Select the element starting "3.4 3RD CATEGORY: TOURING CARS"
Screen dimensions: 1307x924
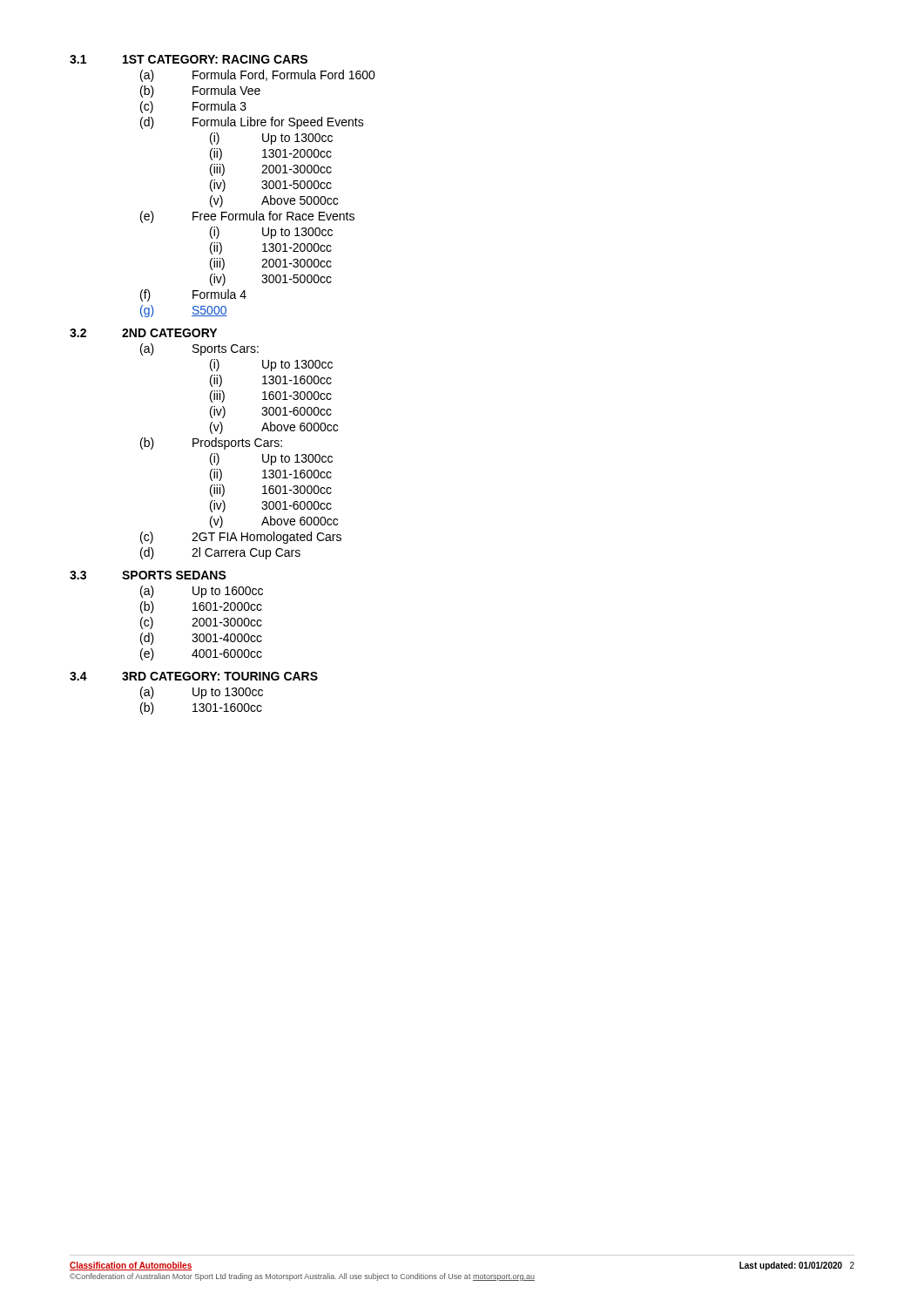[x=194, y=676]
